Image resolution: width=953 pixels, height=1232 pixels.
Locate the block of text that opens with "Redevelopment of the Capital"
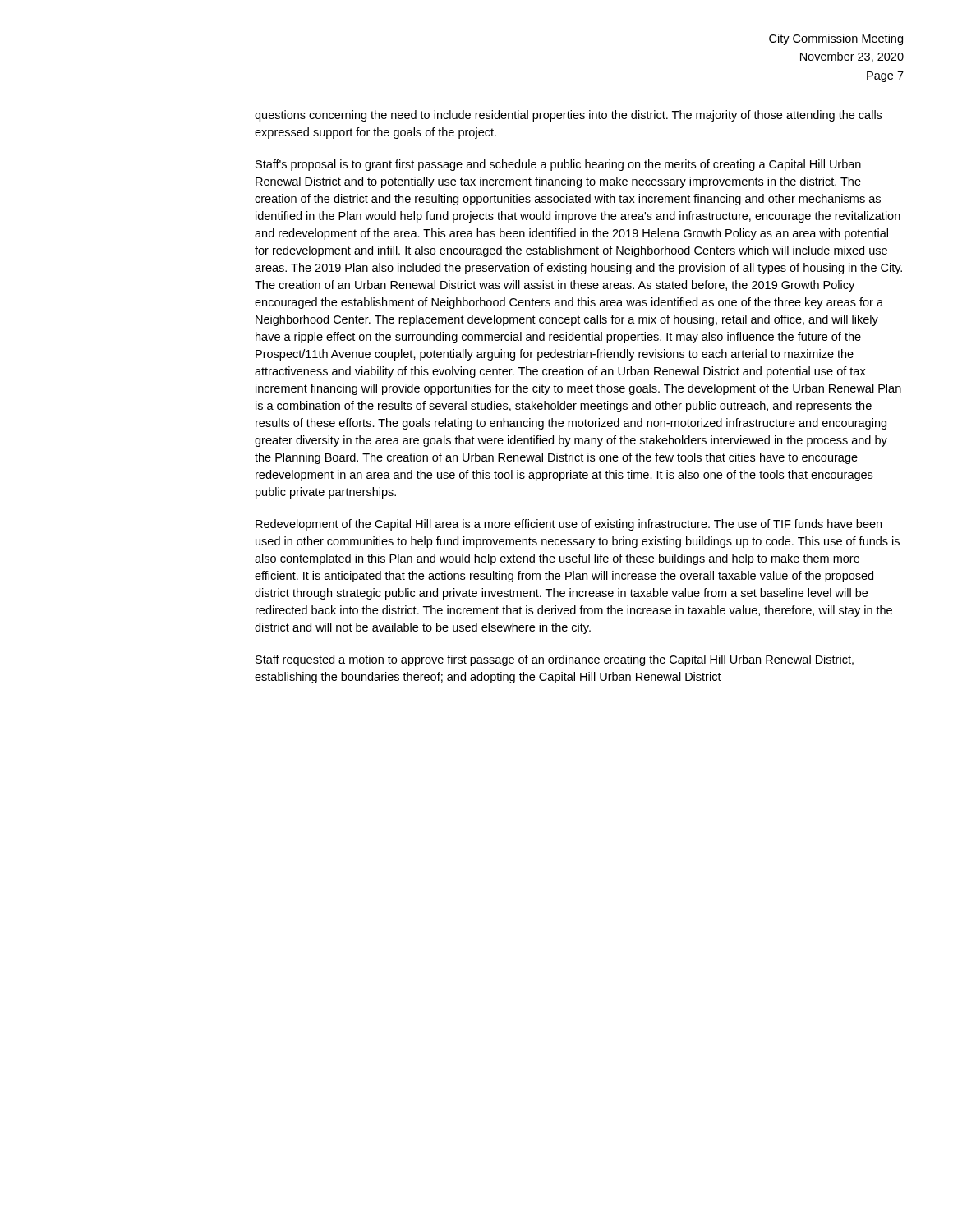[577, 576]
